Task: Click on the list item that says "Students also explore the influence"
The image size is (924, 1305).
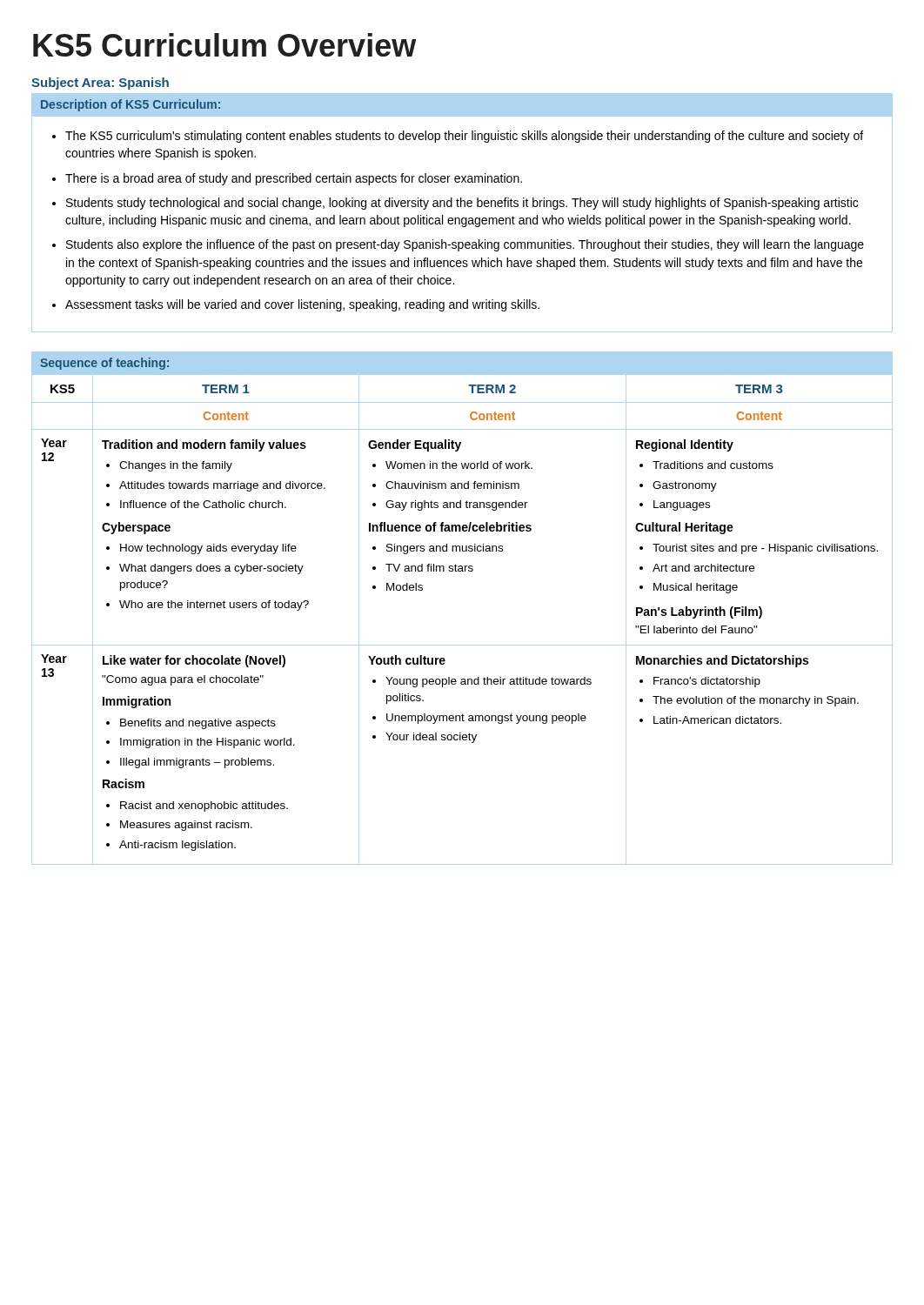Action: click(465, 263)
